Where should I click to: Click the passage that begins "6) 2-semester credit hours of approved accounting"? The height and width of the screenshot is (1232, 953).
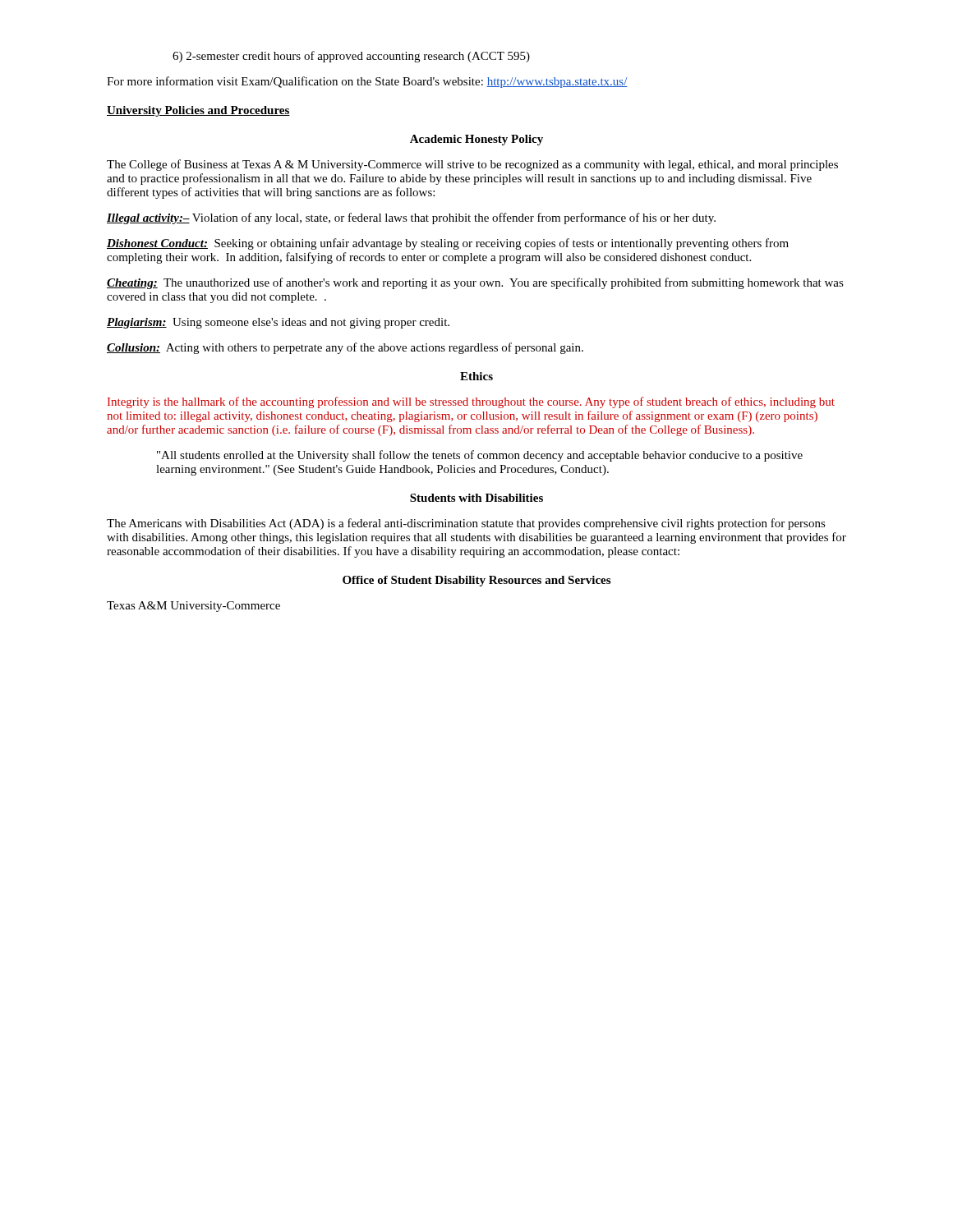(351, 56)
